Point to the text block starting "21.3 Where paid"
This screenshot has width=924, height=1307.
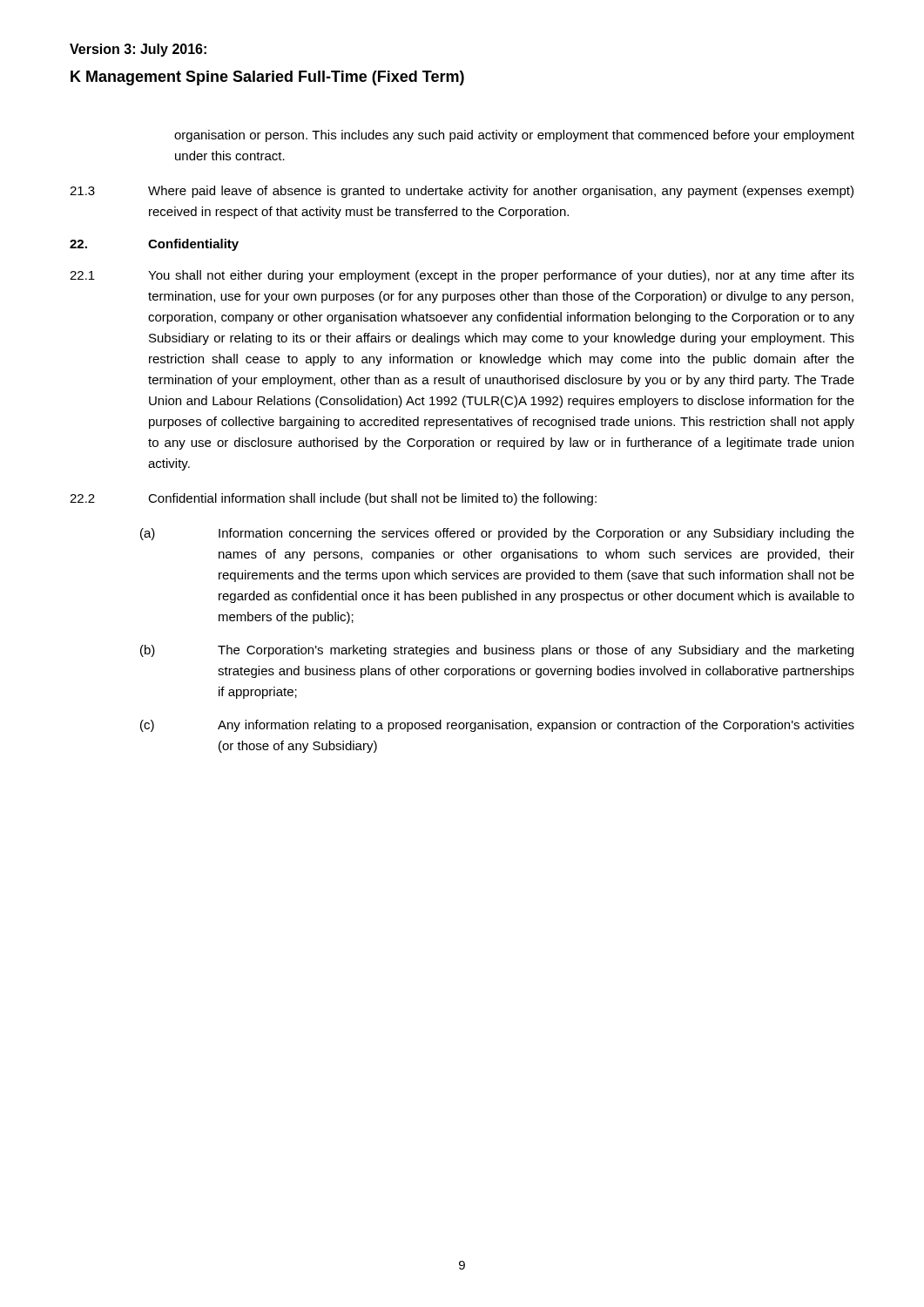[462, 201]
